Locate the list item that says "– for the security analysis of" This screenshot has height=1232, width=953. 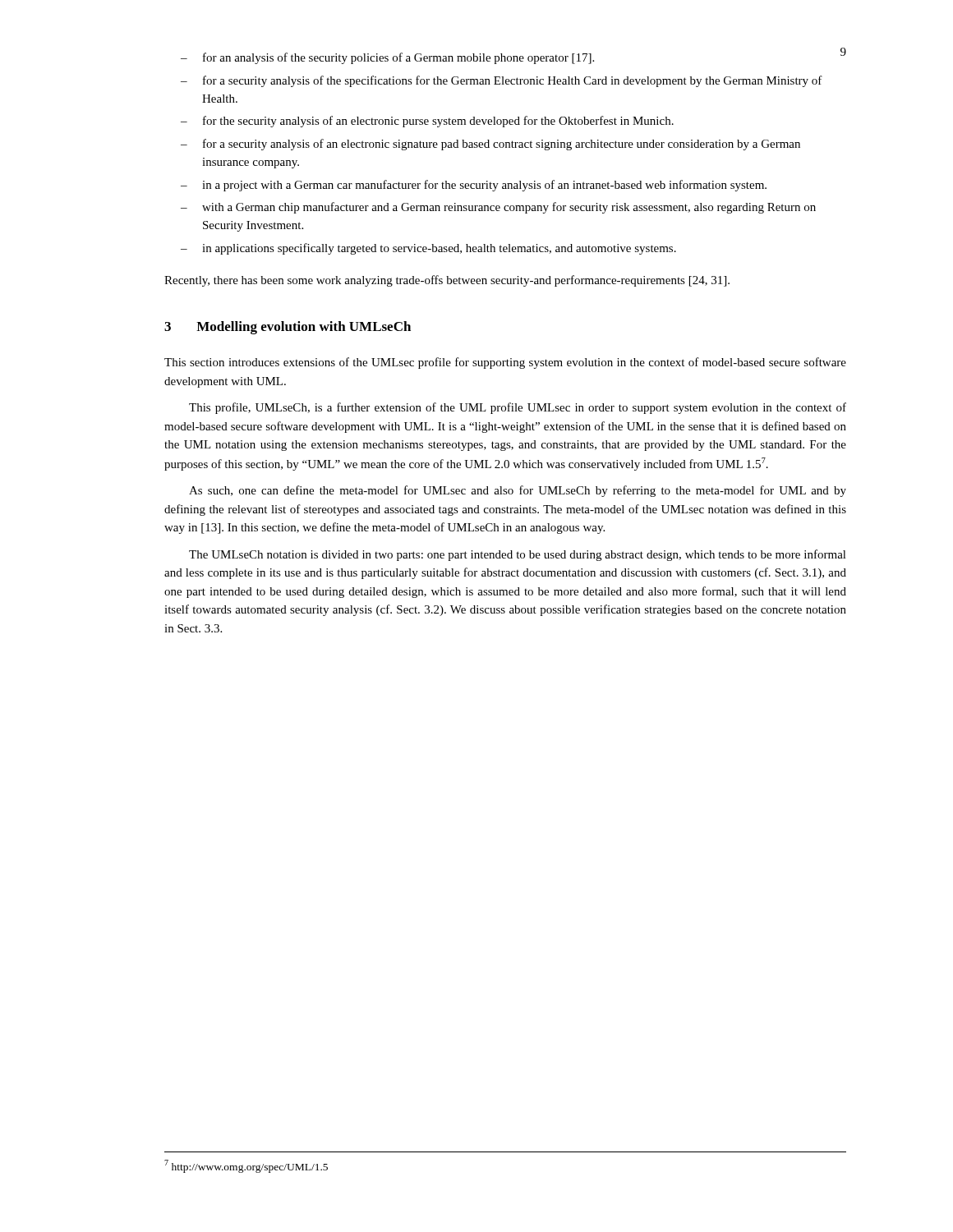tap(513, 122)
